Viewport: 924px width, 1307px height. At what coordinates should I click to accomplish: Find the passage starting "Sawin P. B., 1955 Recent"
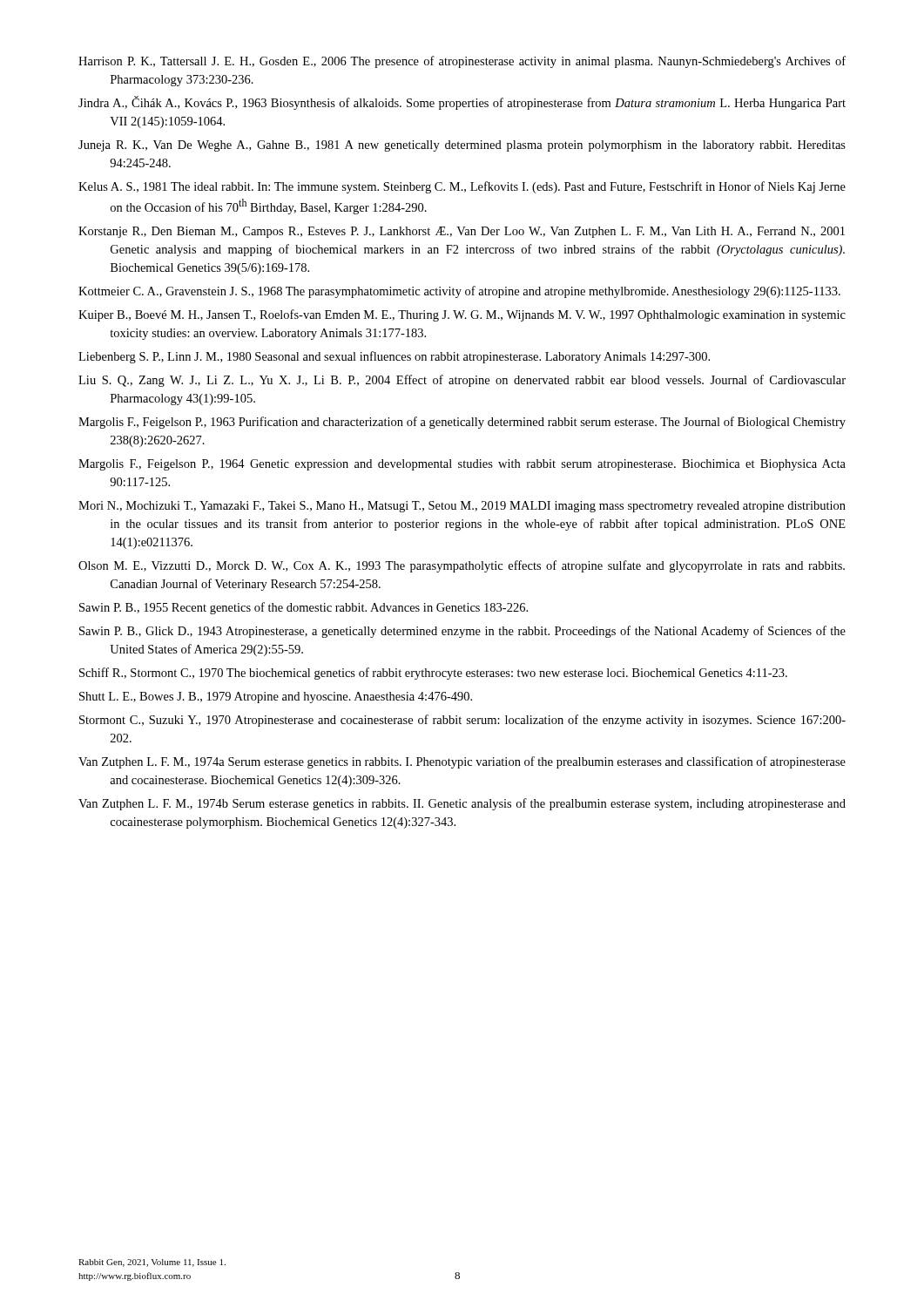304,608
